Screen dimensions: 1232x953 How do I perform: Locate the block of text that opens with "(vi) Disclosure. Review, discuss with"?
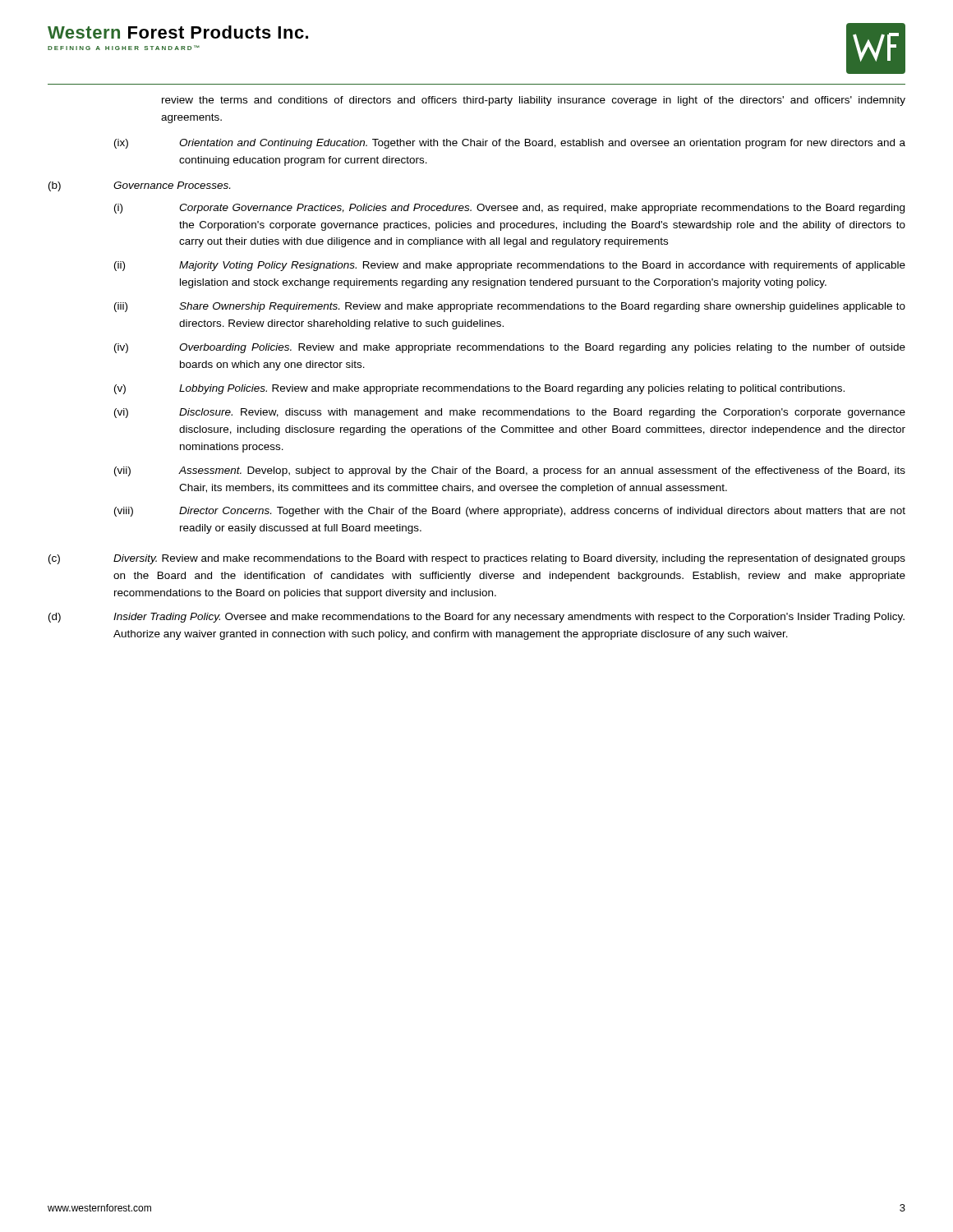[509, 430]
